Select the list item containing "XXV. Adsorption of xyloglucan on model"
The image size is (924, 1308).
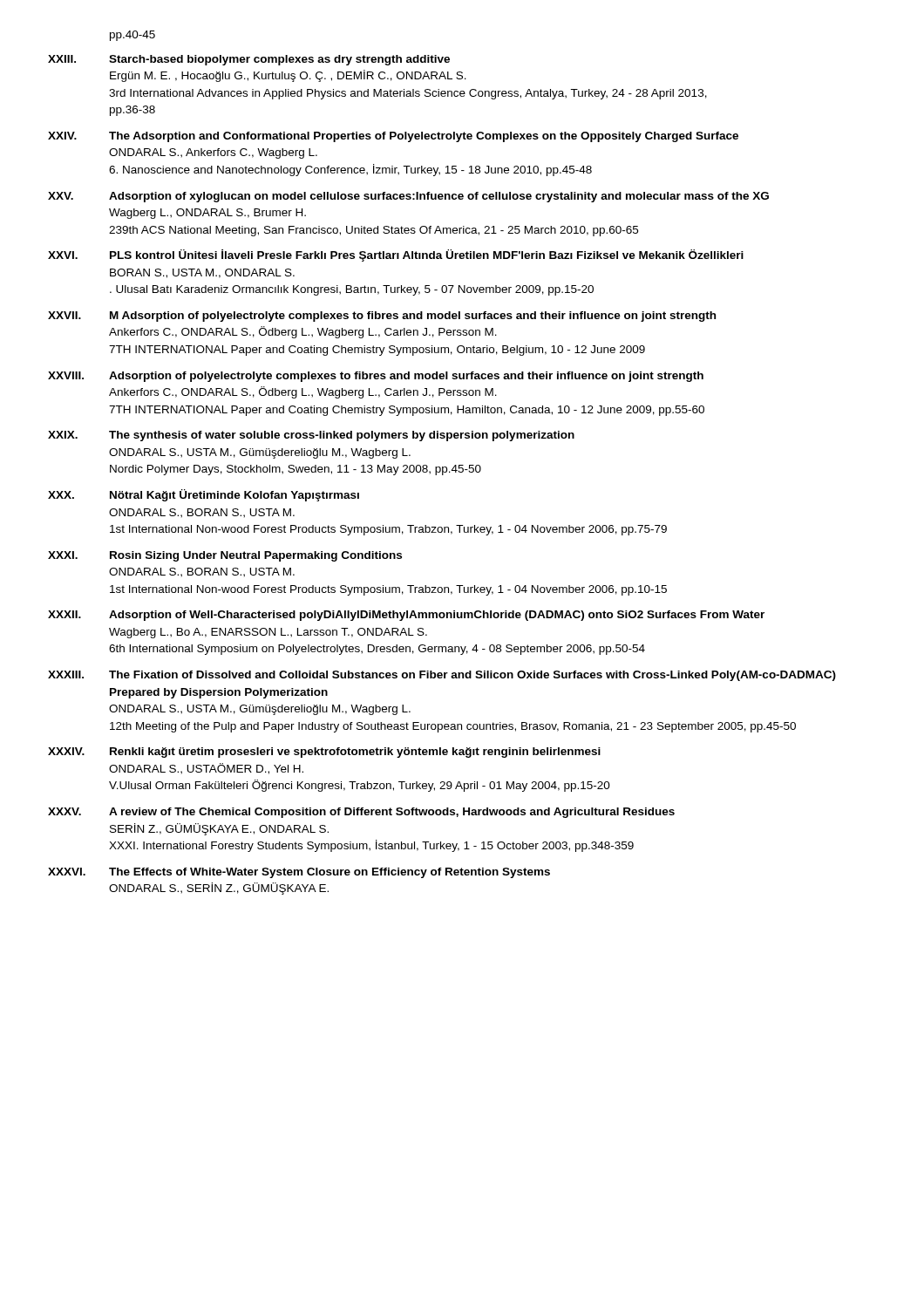(x=408, y=197)
